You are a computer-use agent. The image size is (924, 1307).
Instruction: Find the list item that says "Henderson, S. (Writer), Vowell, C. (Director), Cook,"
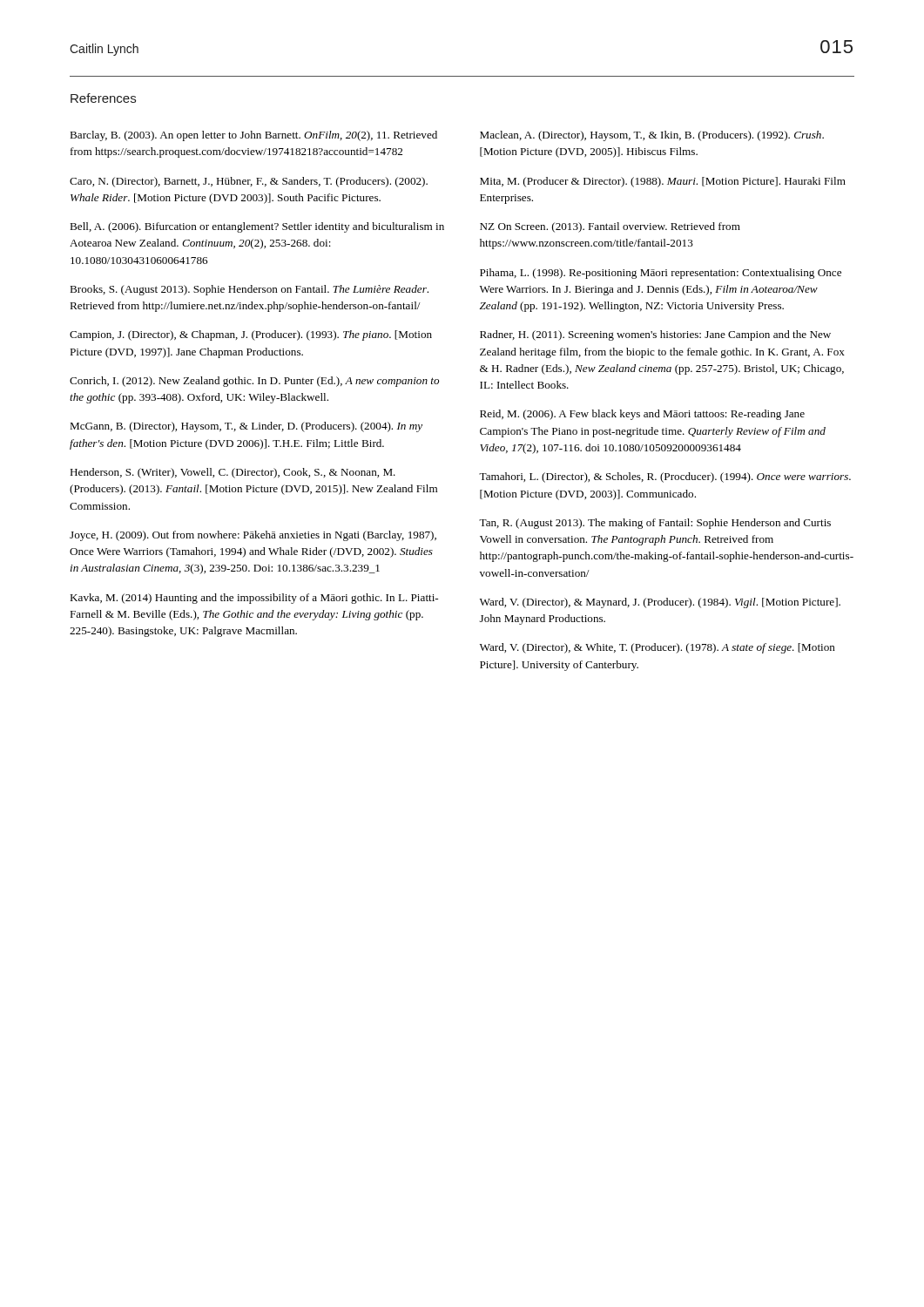(x=254, y=489)
